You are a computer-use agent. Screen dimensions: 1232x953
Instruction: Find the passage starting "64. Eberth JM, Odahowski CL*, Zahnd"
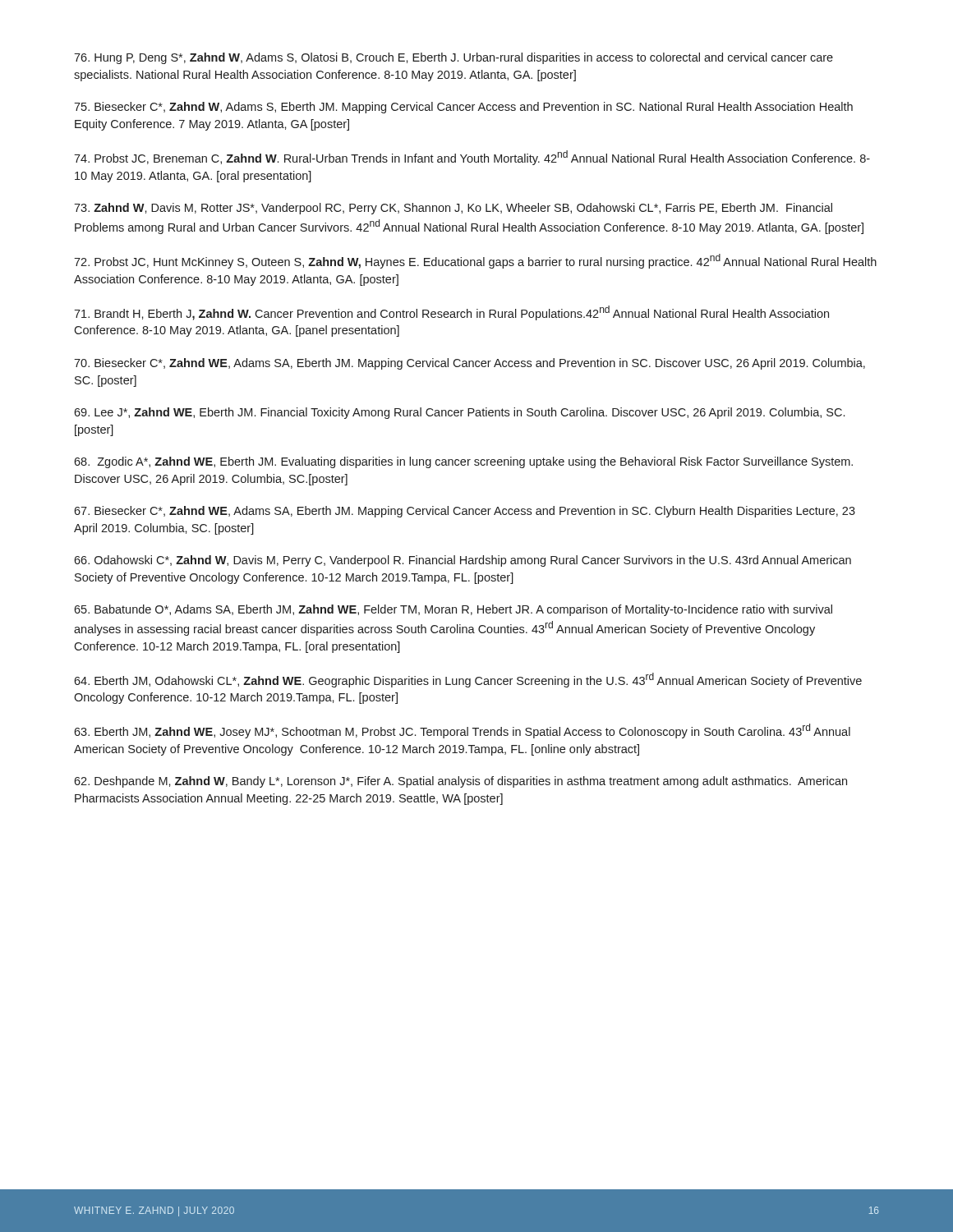coord(468,687)
